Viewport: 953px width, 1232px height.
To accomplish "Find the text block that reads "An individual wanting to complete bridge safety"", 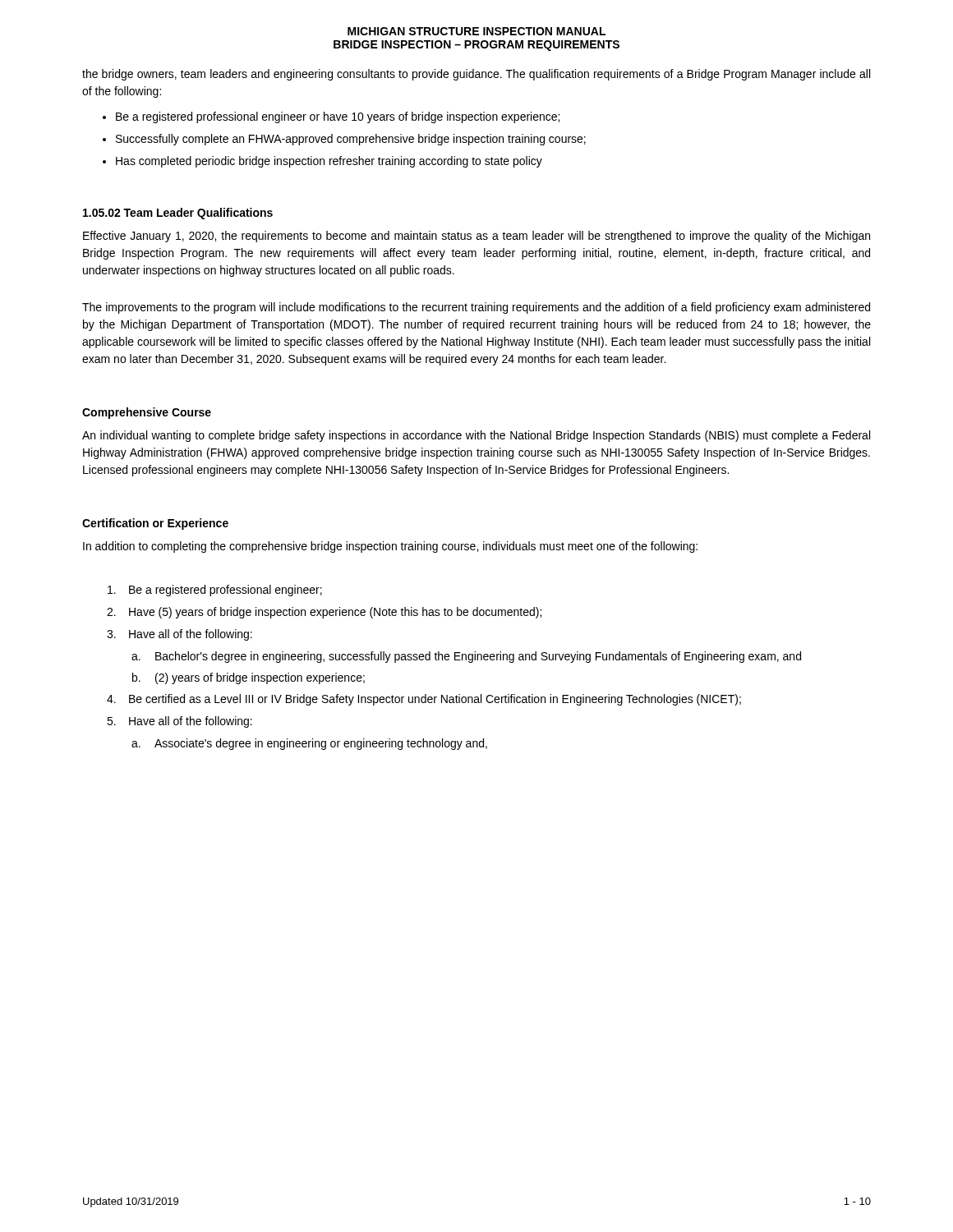I will 476,453.
